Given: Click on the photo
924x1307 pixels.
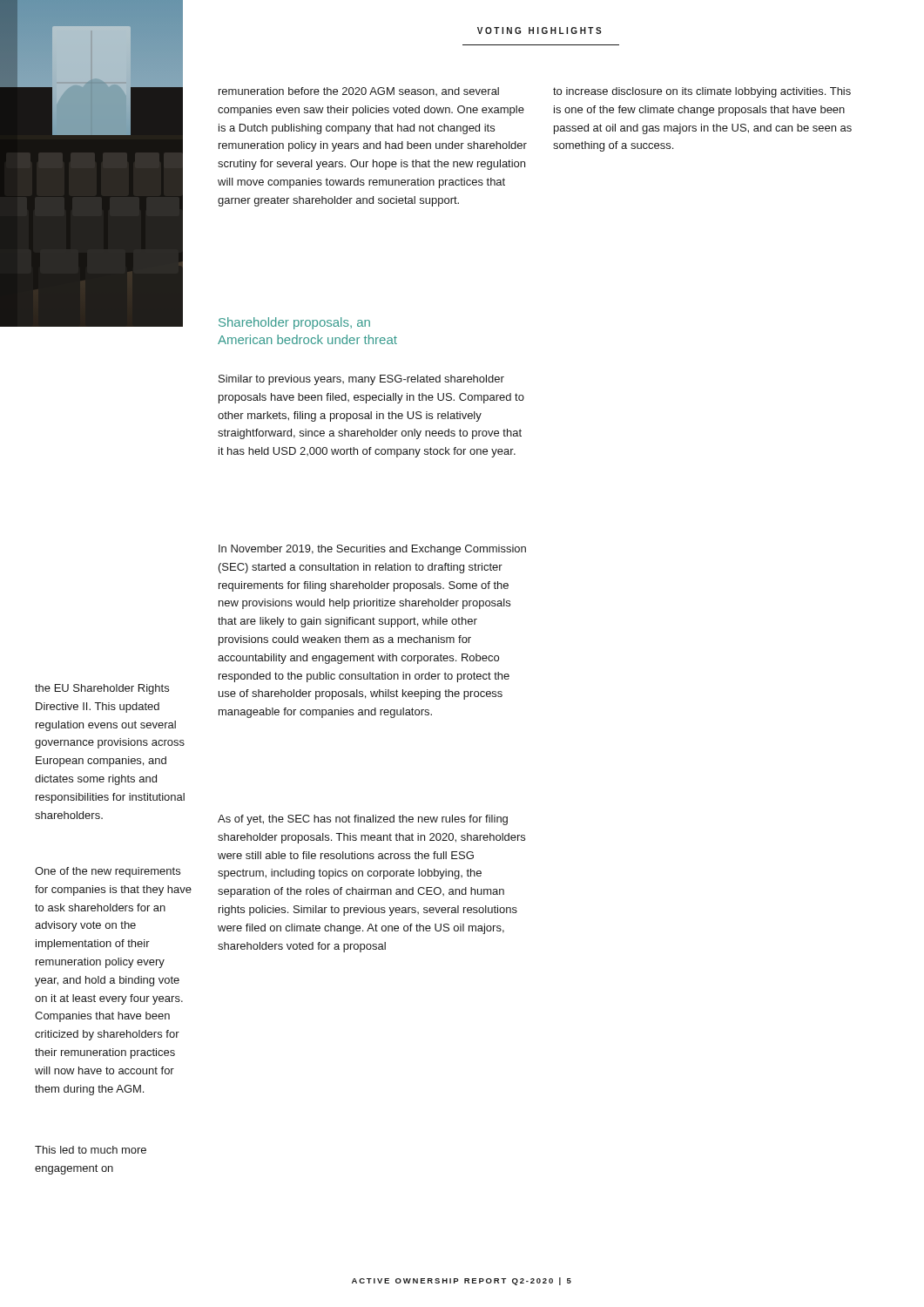Looking at the screenshot, I should [x=91, y=163].
